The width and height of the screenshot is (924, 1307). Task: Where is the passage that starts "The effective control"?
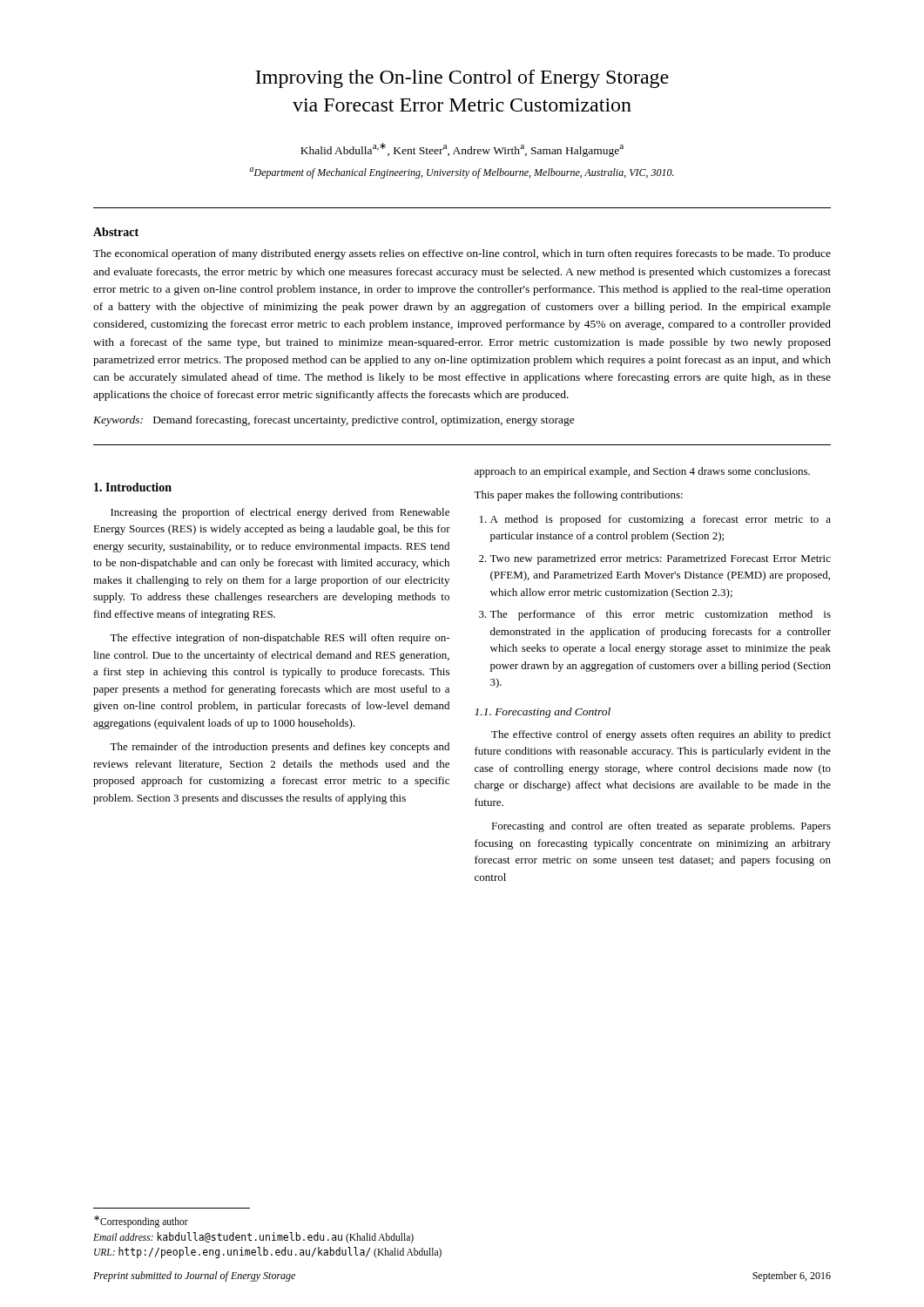pyautogui.click(x=661, y=735)
